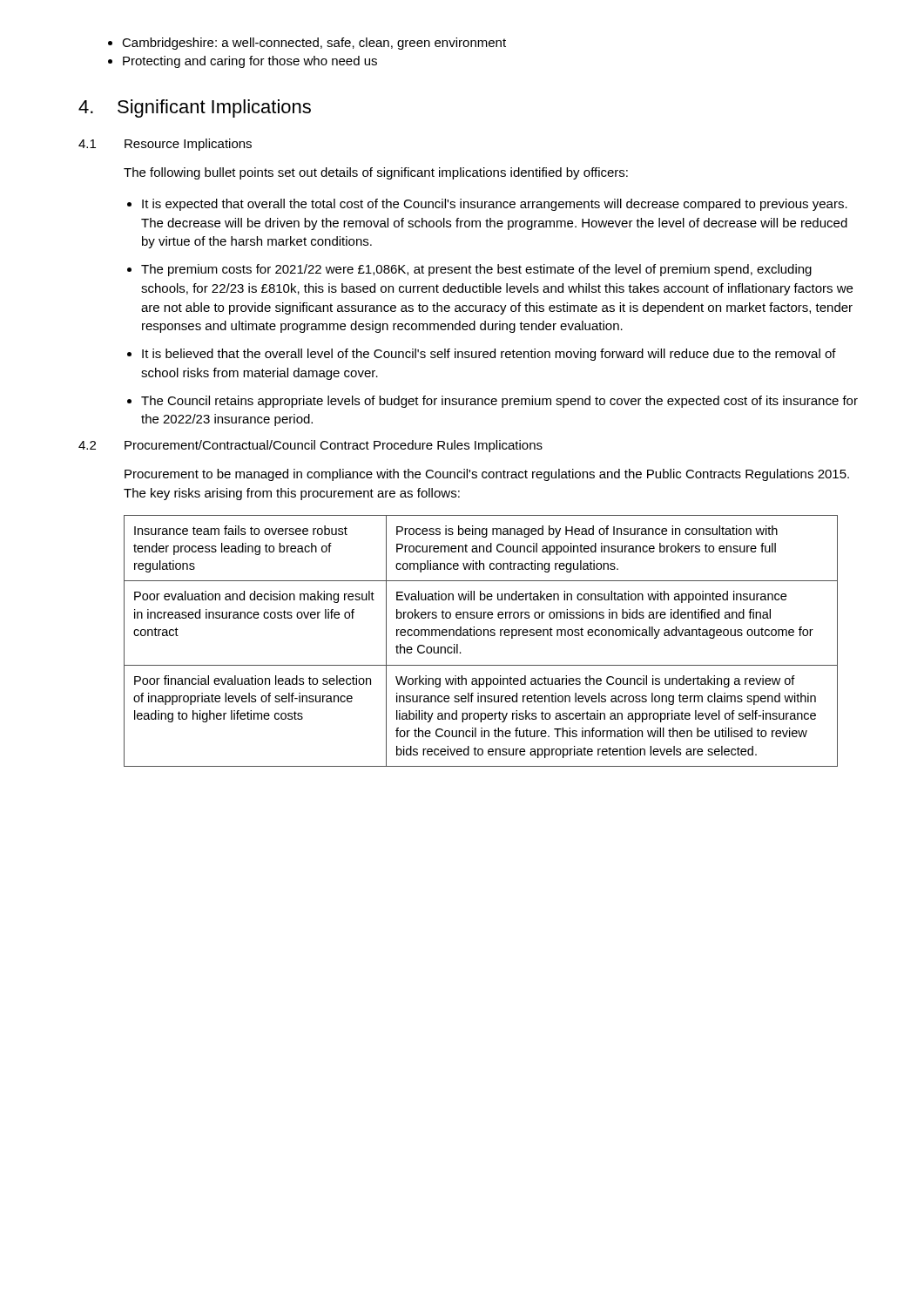Navigate to the text block starting "Procurement/Contractual/Council Contract Procedure Rules"
Viewport: 924px width, 1307px height.
[333, 445]
